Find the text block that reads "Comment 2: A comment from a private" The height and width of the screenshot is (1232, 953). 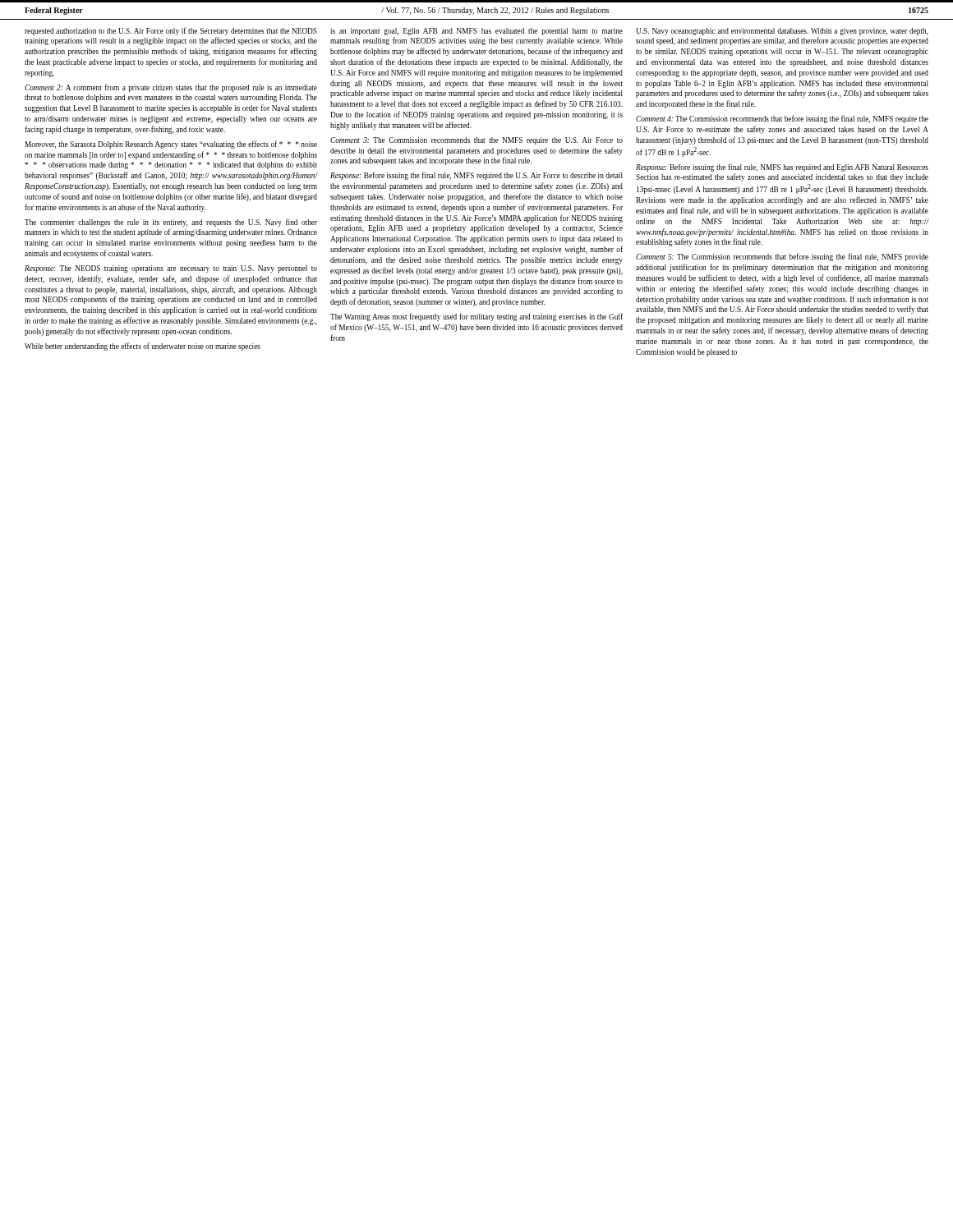click(x=171, y=109)
